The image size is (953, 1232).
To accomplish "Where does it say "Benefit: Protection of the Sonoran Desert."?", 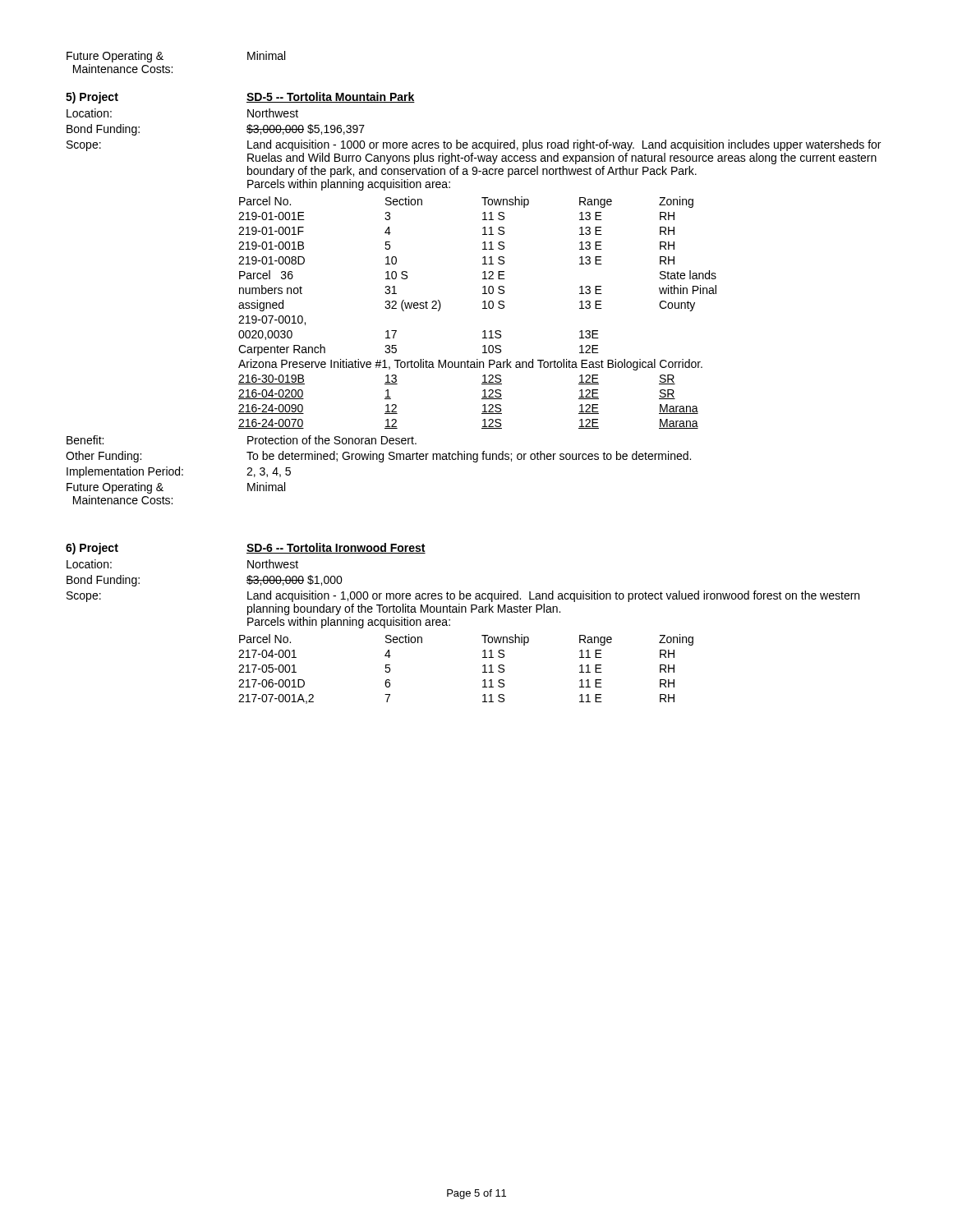I will tap(82, 440).
